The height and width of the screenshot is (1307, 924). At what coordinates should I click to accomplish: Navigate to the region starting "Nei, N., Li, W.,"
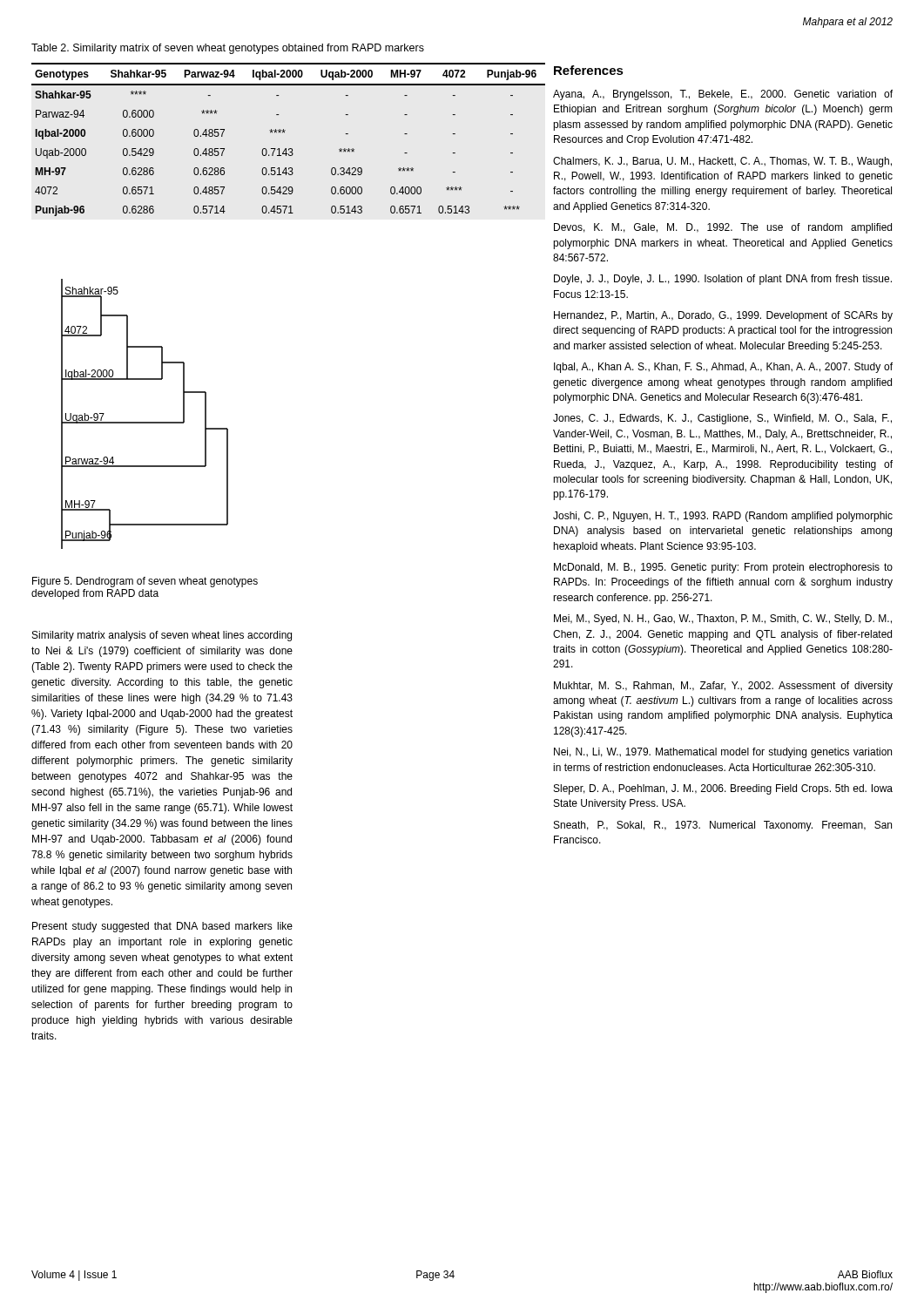tap(723, 760)
